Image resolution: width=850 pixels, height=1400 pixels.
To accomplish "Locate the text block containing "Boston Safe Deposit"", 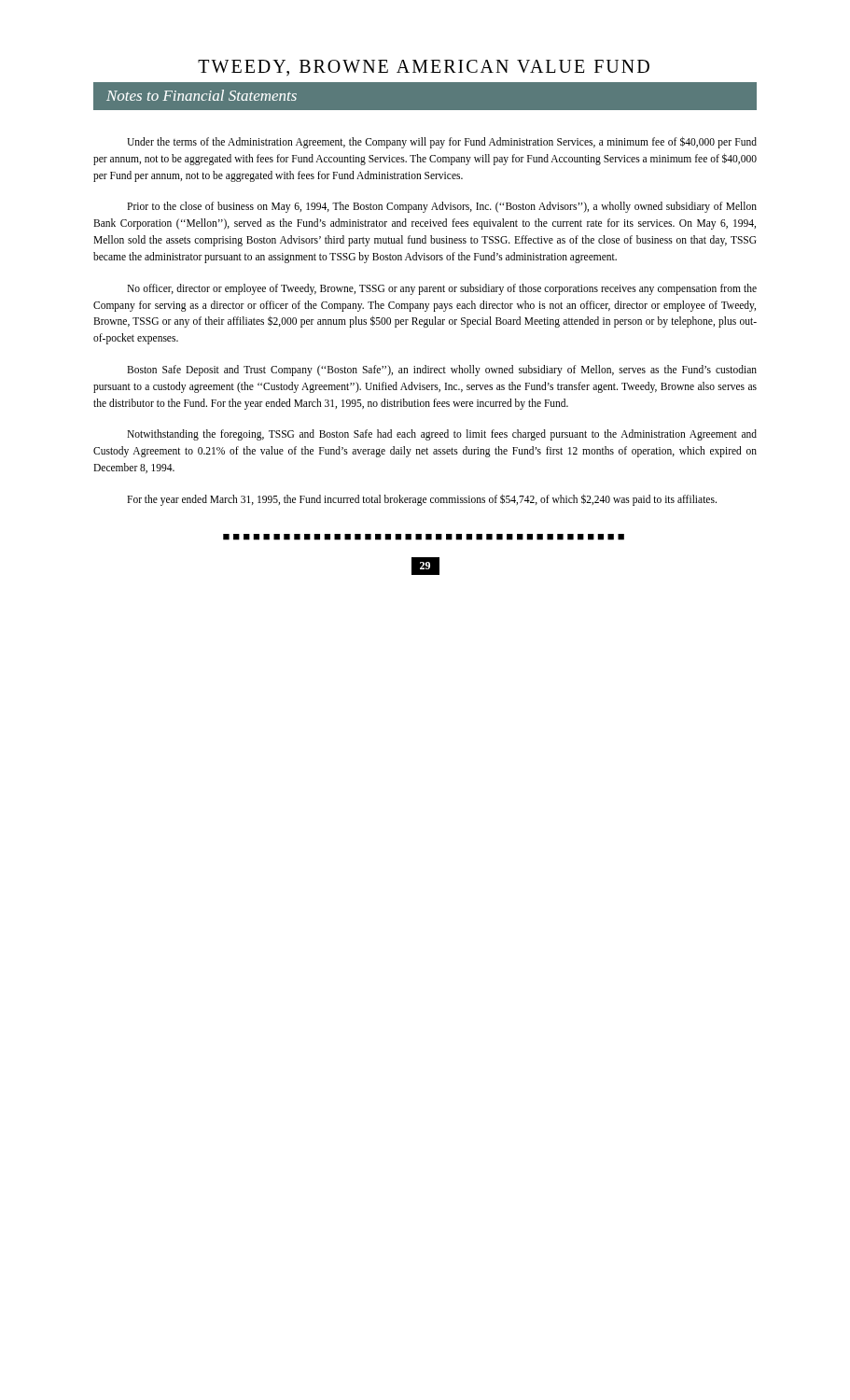I will pos(425,386).
